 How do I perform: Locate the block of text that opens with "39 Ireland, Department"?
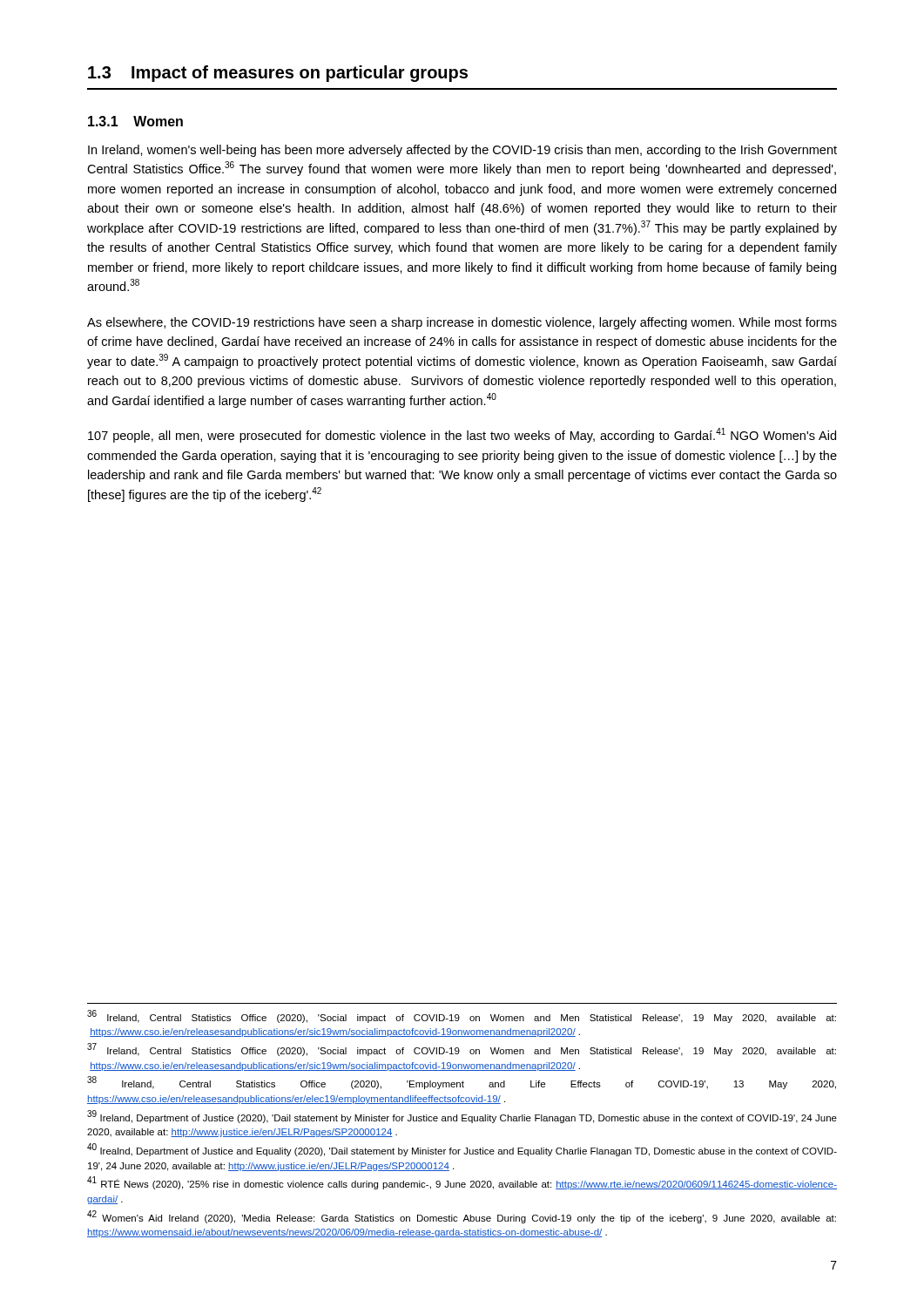[x=462, y=1124]
